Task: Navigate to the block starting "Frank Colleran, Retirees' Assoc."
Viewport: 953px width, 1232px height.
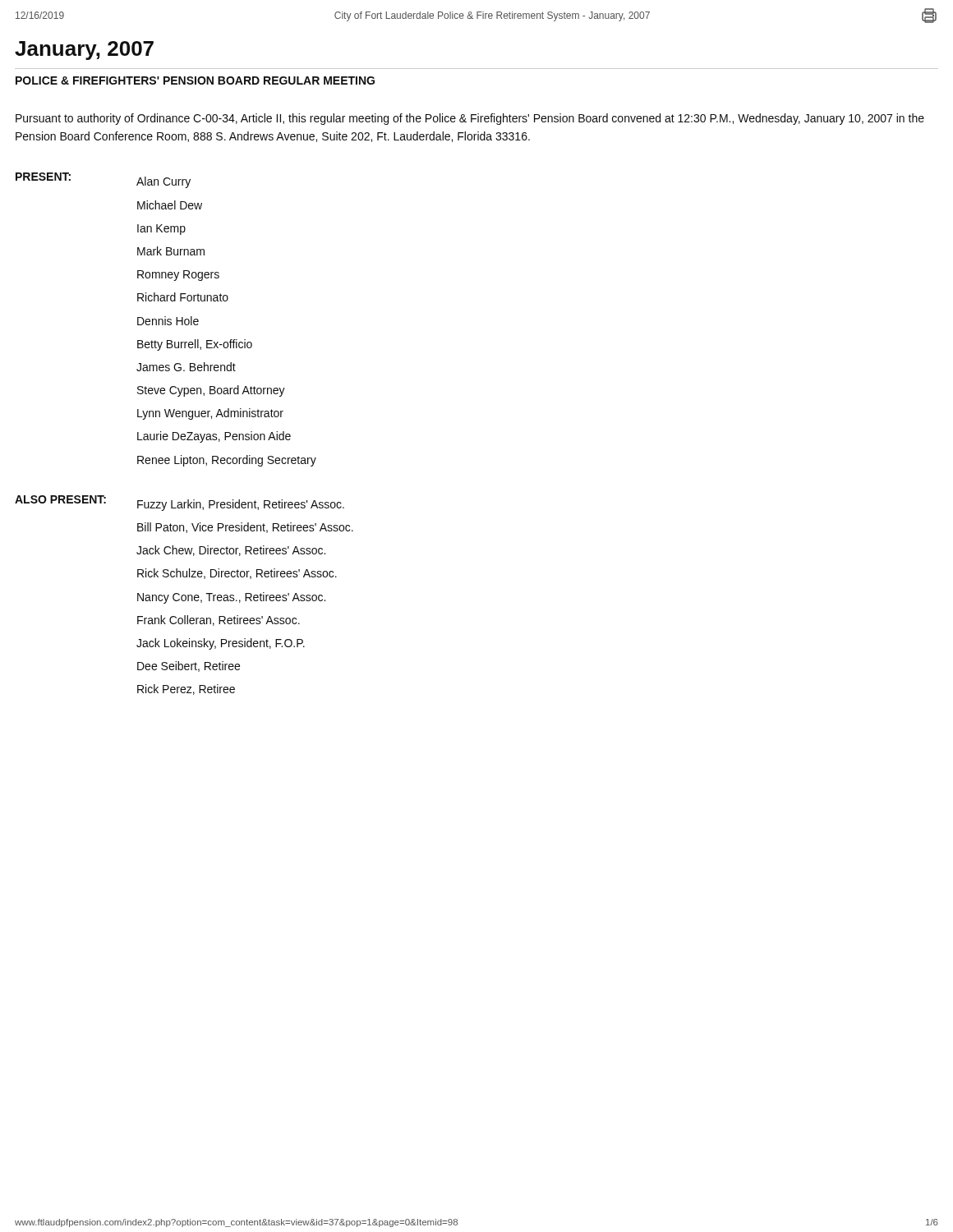Action: [218, 620]
